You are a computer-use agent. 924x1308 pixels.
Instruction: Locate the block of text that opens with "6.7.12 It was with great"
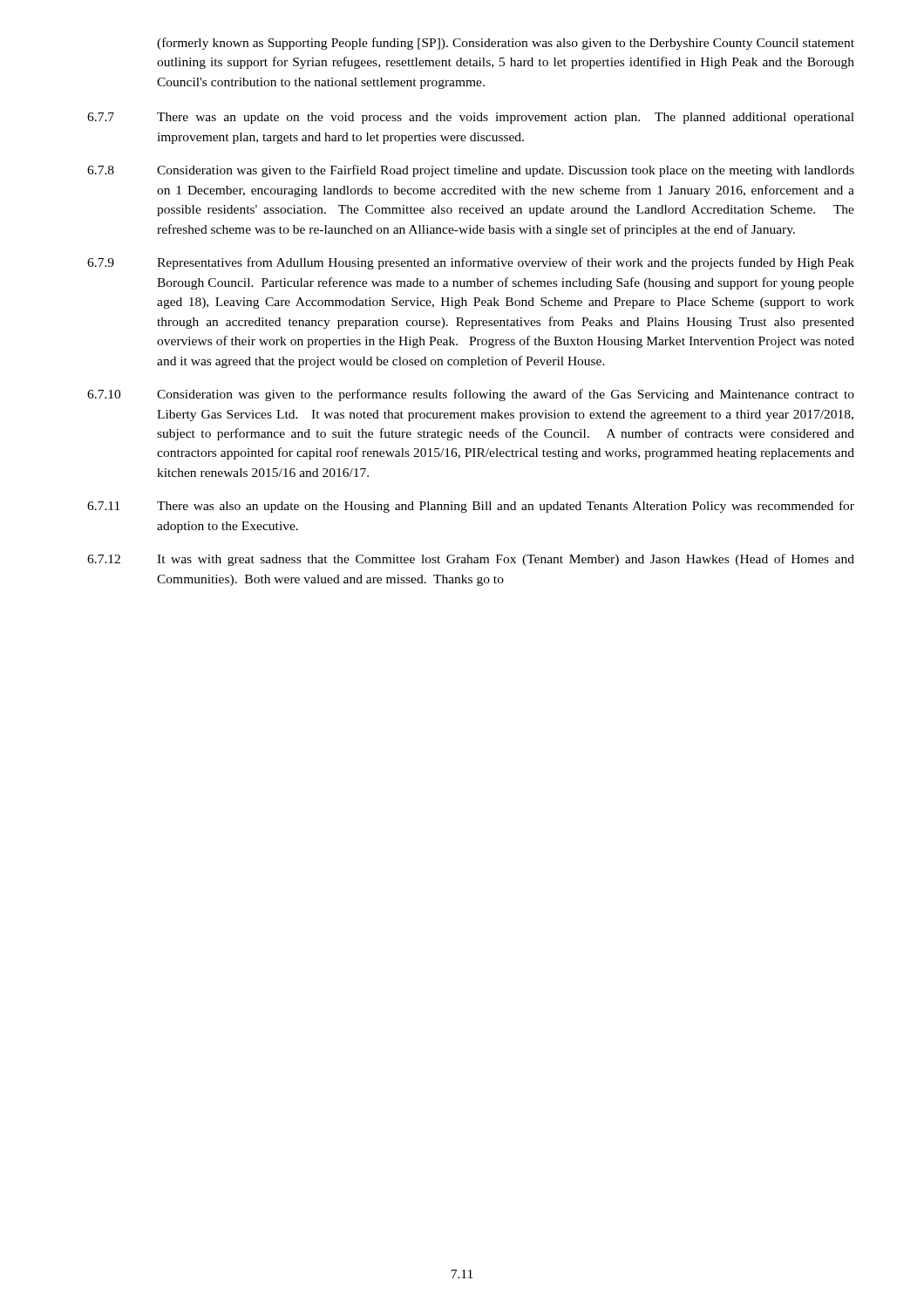471,569
